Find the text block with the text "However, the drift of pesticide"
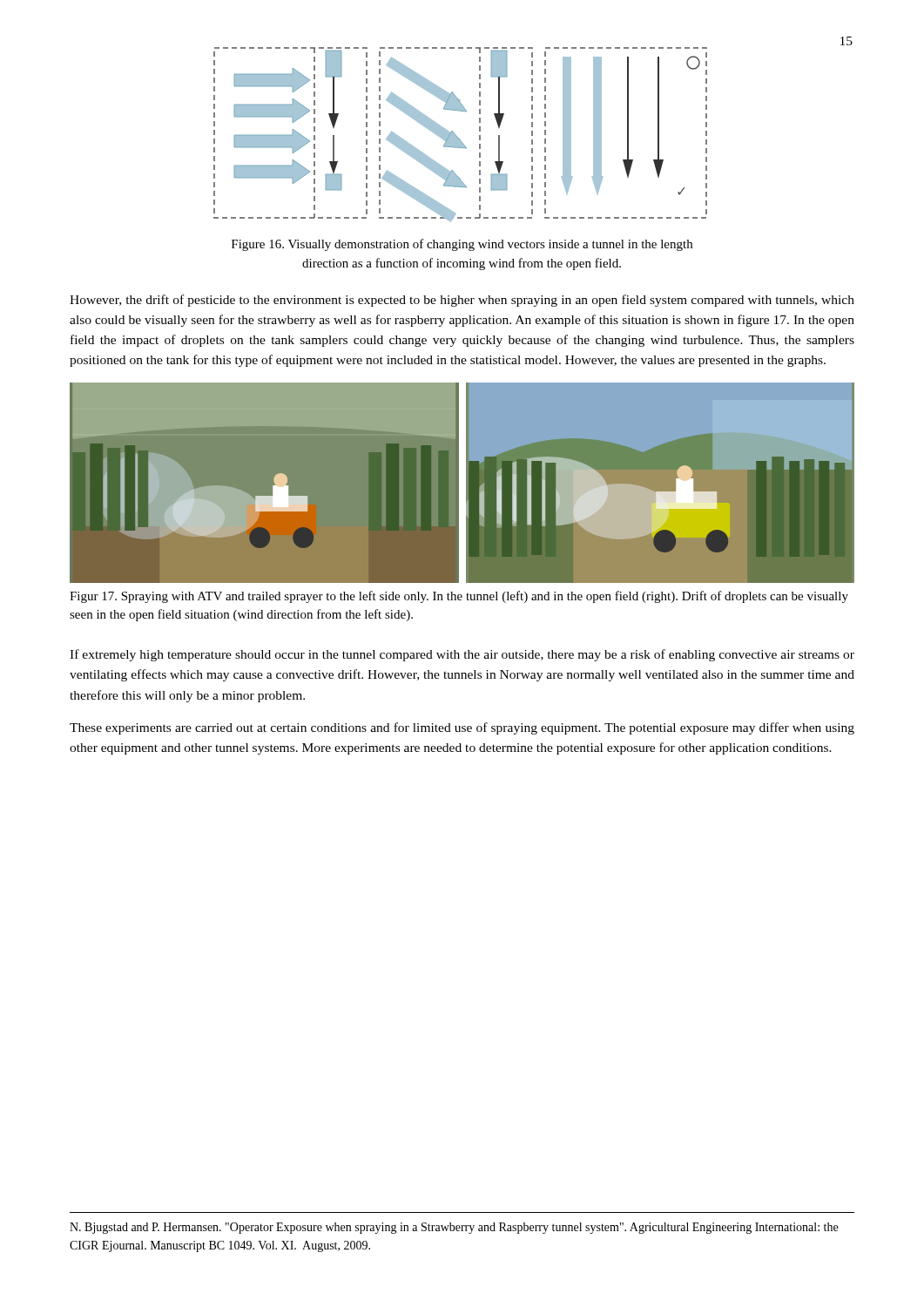 pyautogui.click(x=462, y=329)
